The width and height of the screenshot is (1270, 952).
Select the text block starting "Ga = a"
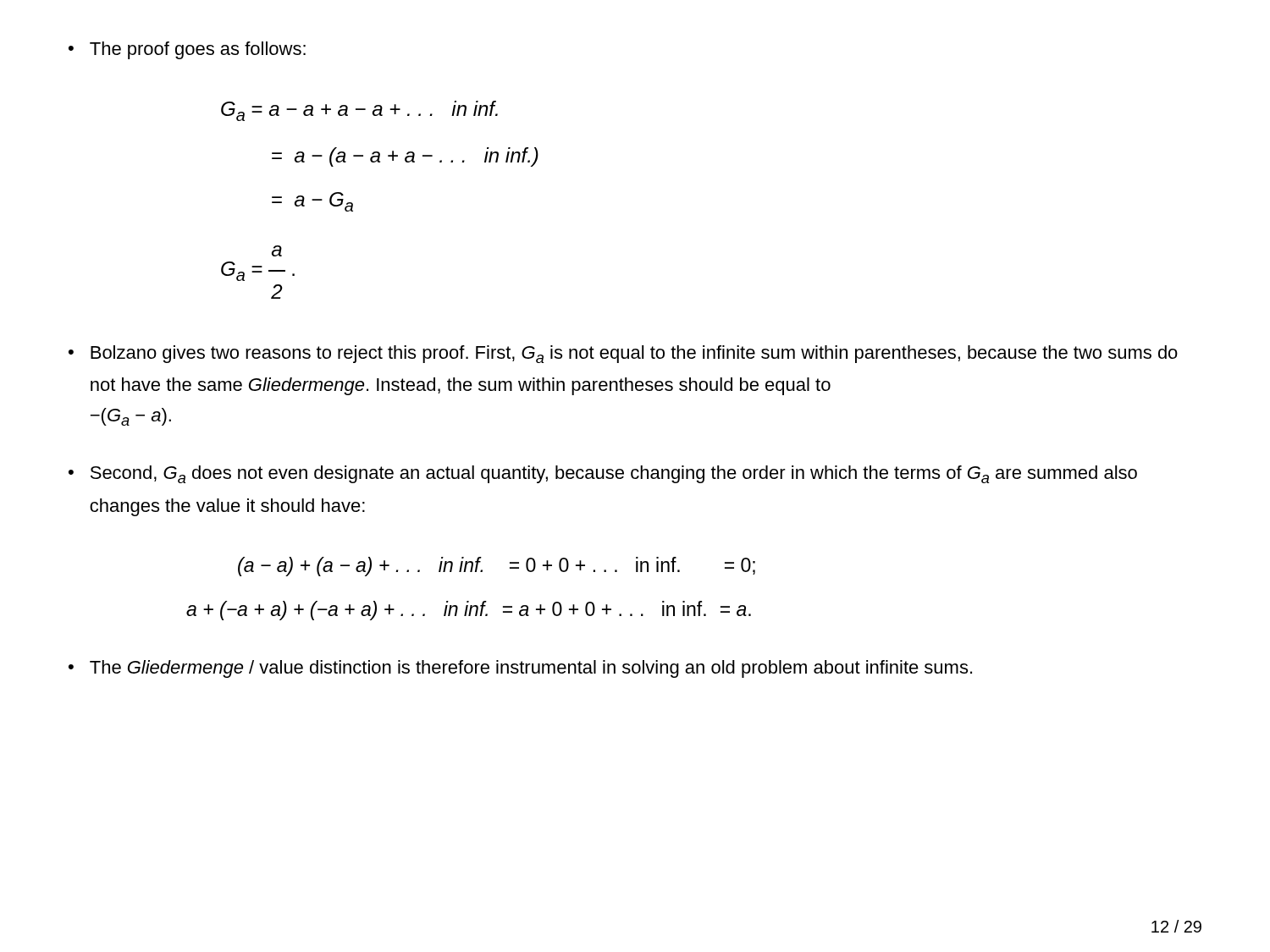click(x=359, y=111)
